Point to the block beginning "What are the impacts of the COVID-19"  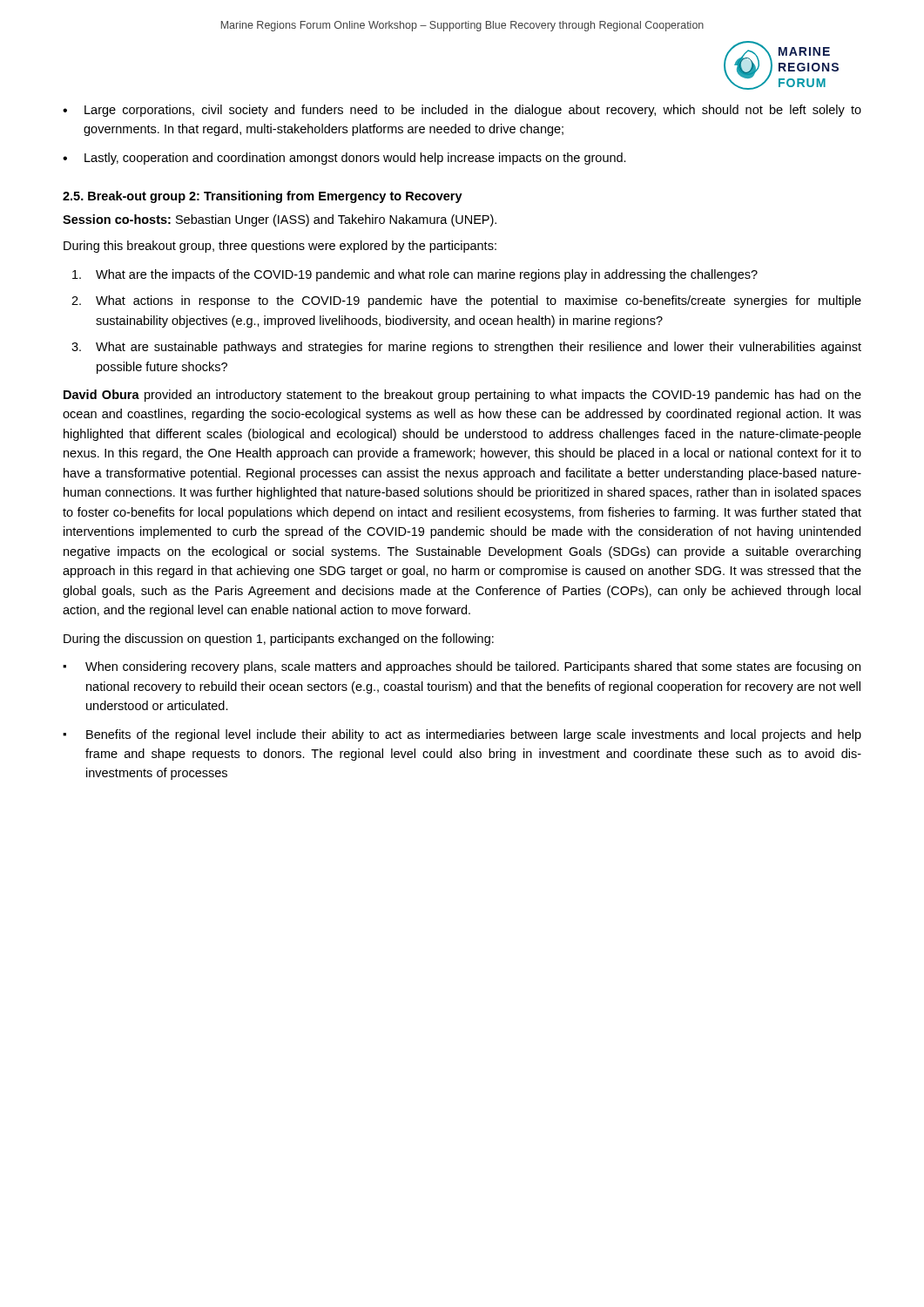tap(466, 274)
